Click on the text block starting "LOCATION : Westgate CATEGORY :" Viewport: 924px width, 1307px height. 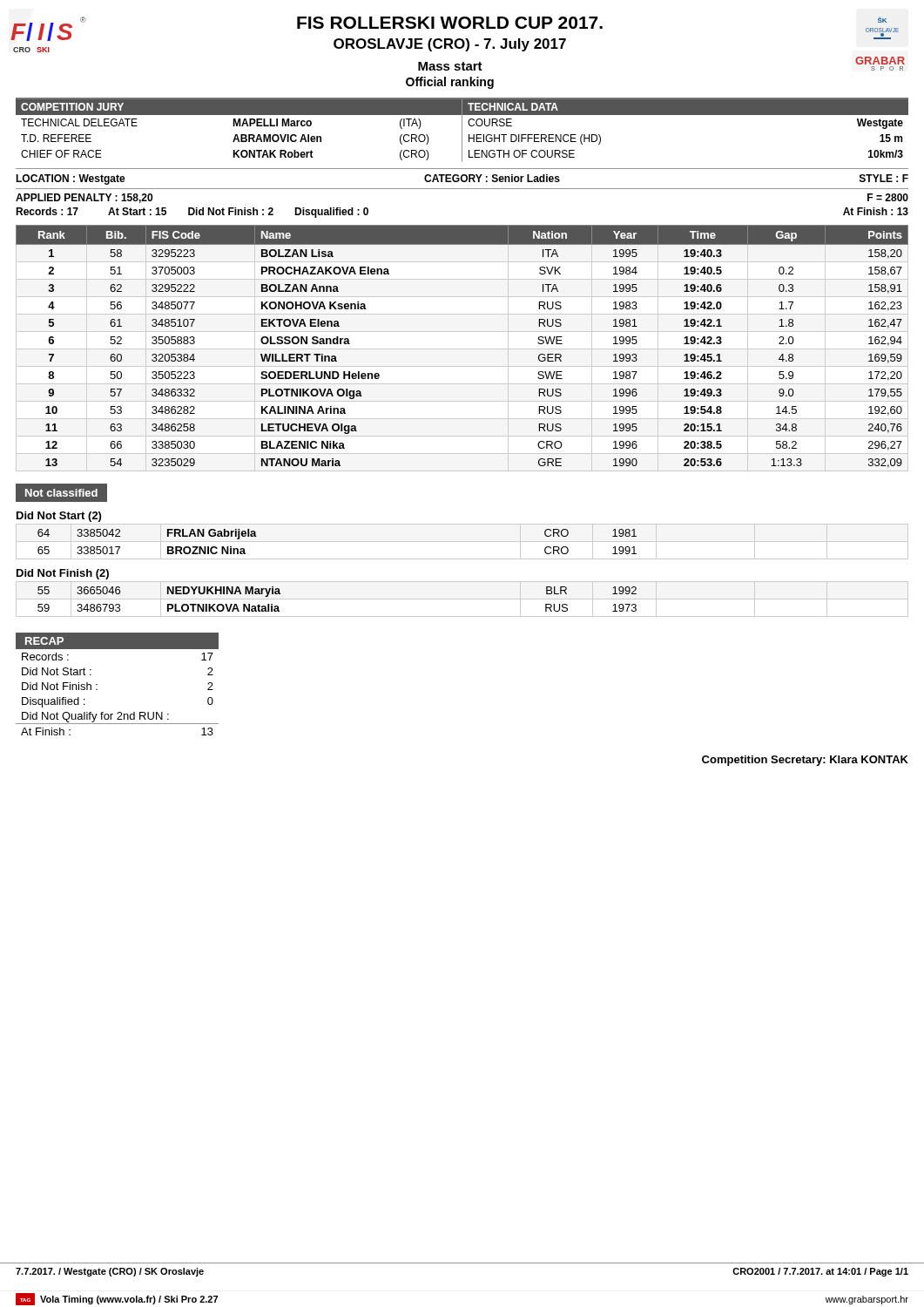coord(462,179)
